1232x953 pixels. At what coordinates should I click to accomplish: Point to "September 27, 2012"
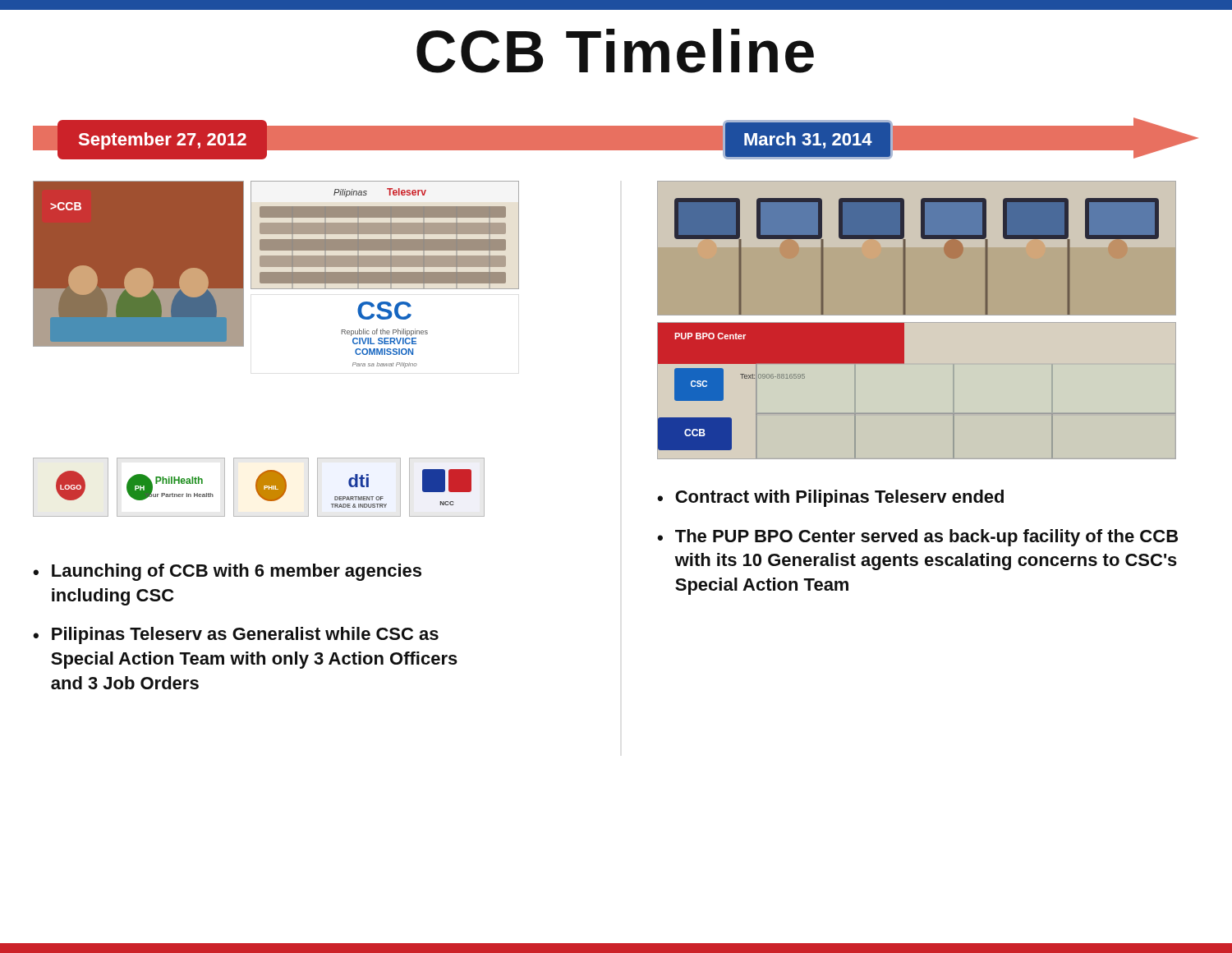[x=162, y=139]
